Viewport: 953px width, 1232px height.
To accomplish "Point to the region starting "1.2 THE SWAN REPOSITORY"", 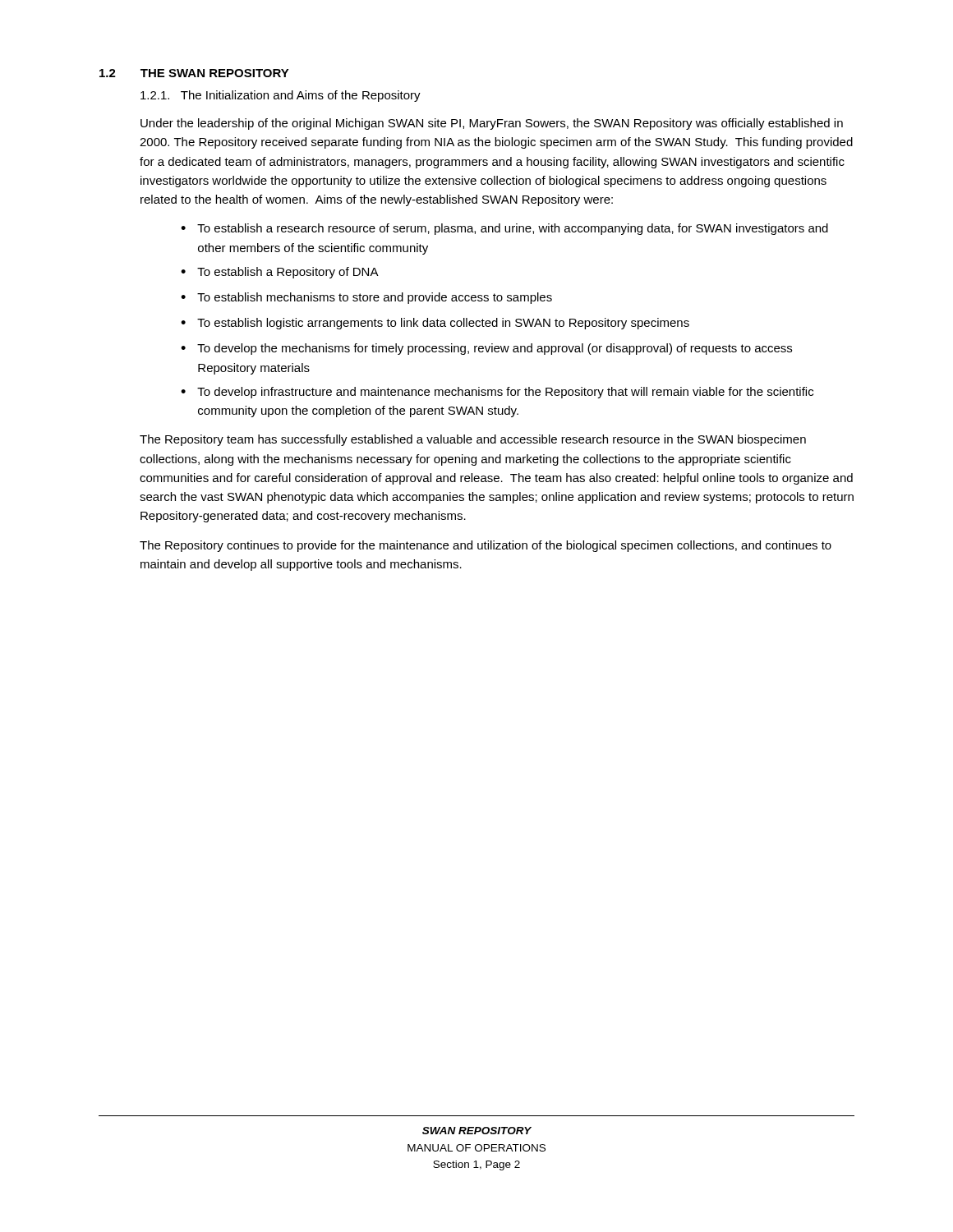I will pos(194,73).
